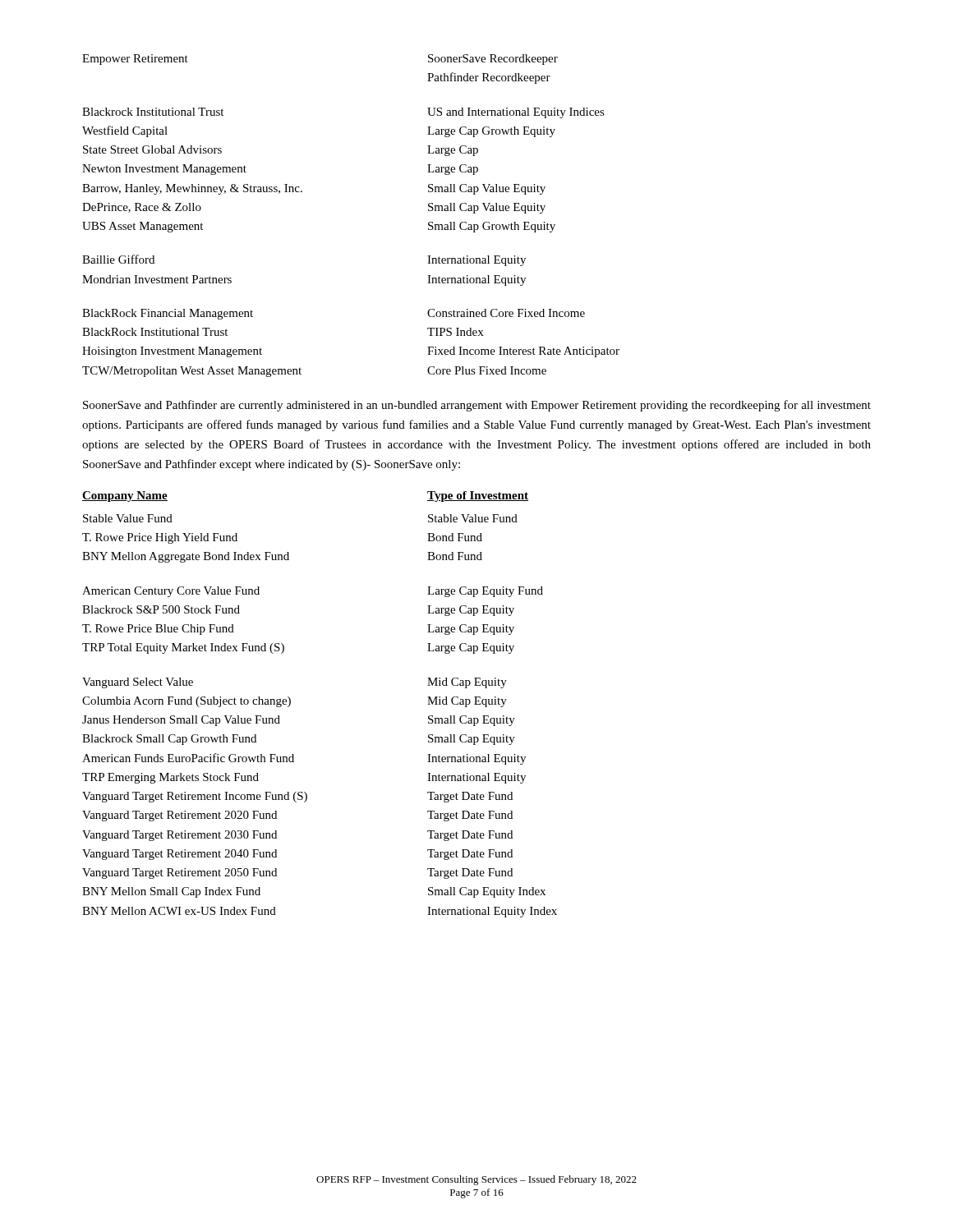Where is the passage that starts "Vanguard Select Value Columbia Acorn Fund (Subject to"?
Image resolution: width=953 pixels, height=1232 pixels.
point(476,796)
